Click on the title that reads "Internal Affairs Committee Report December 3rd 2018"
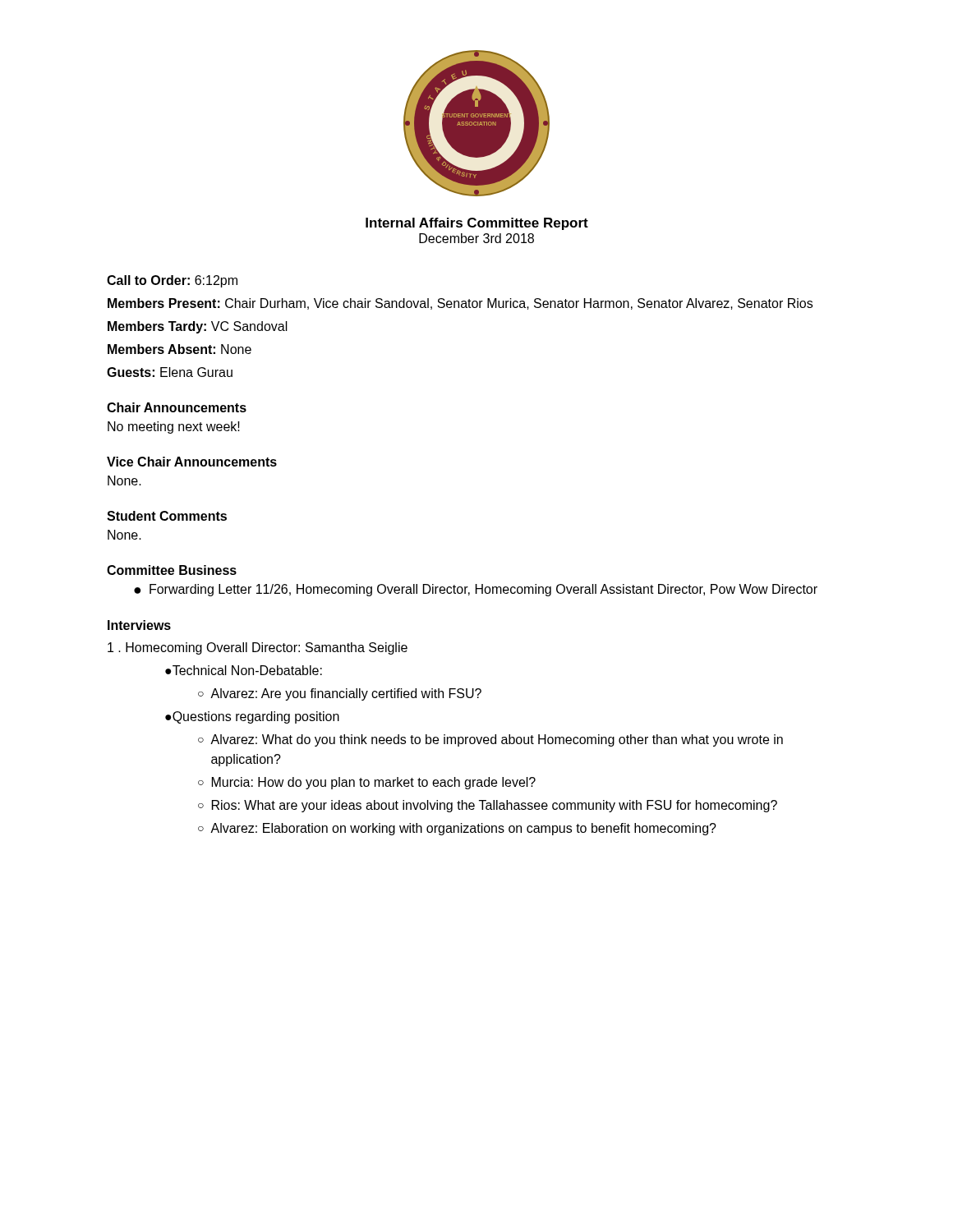 click(x=476, y=231)
